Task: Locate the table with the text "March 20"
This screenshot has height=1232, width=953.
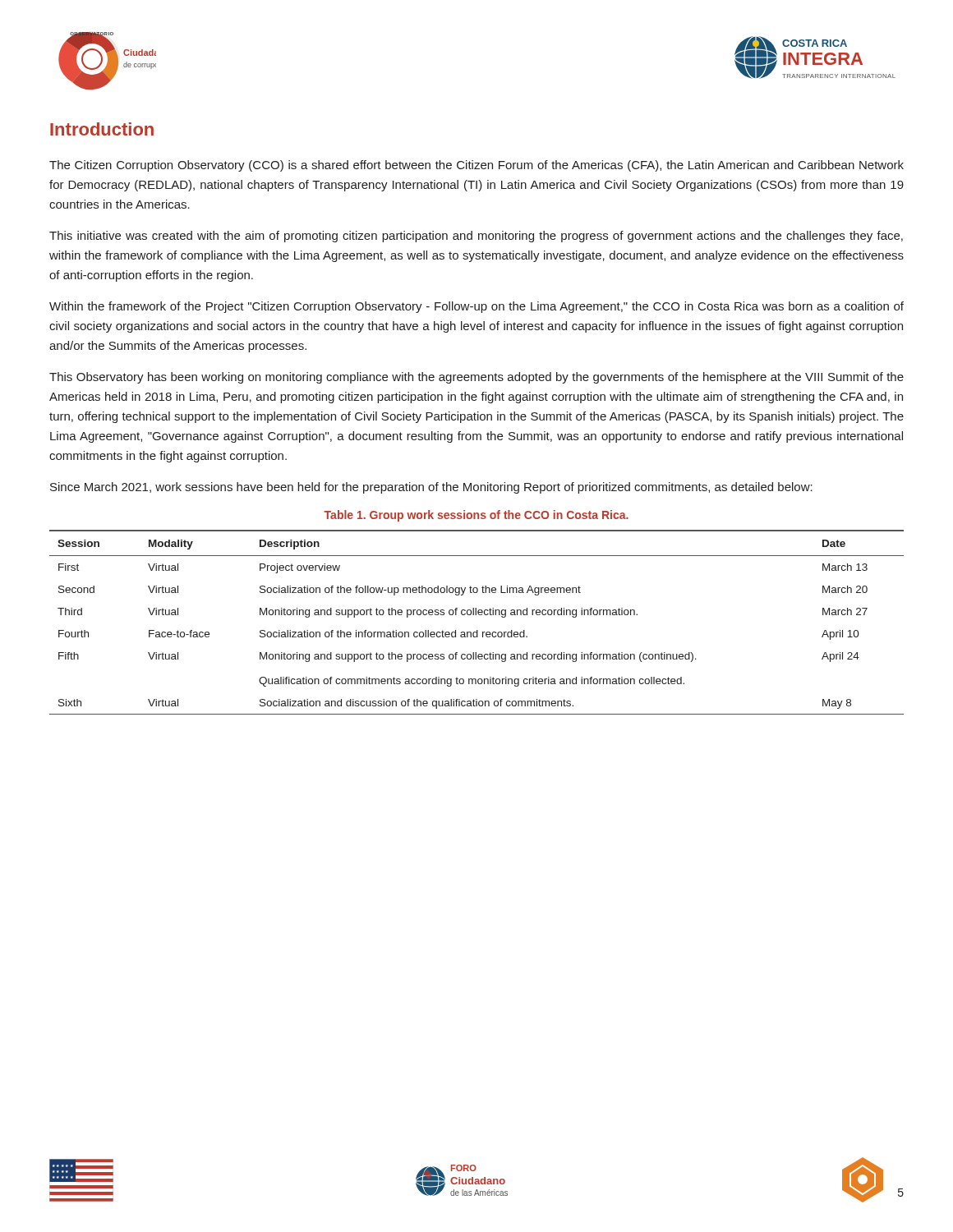Action: click(476, 622)
